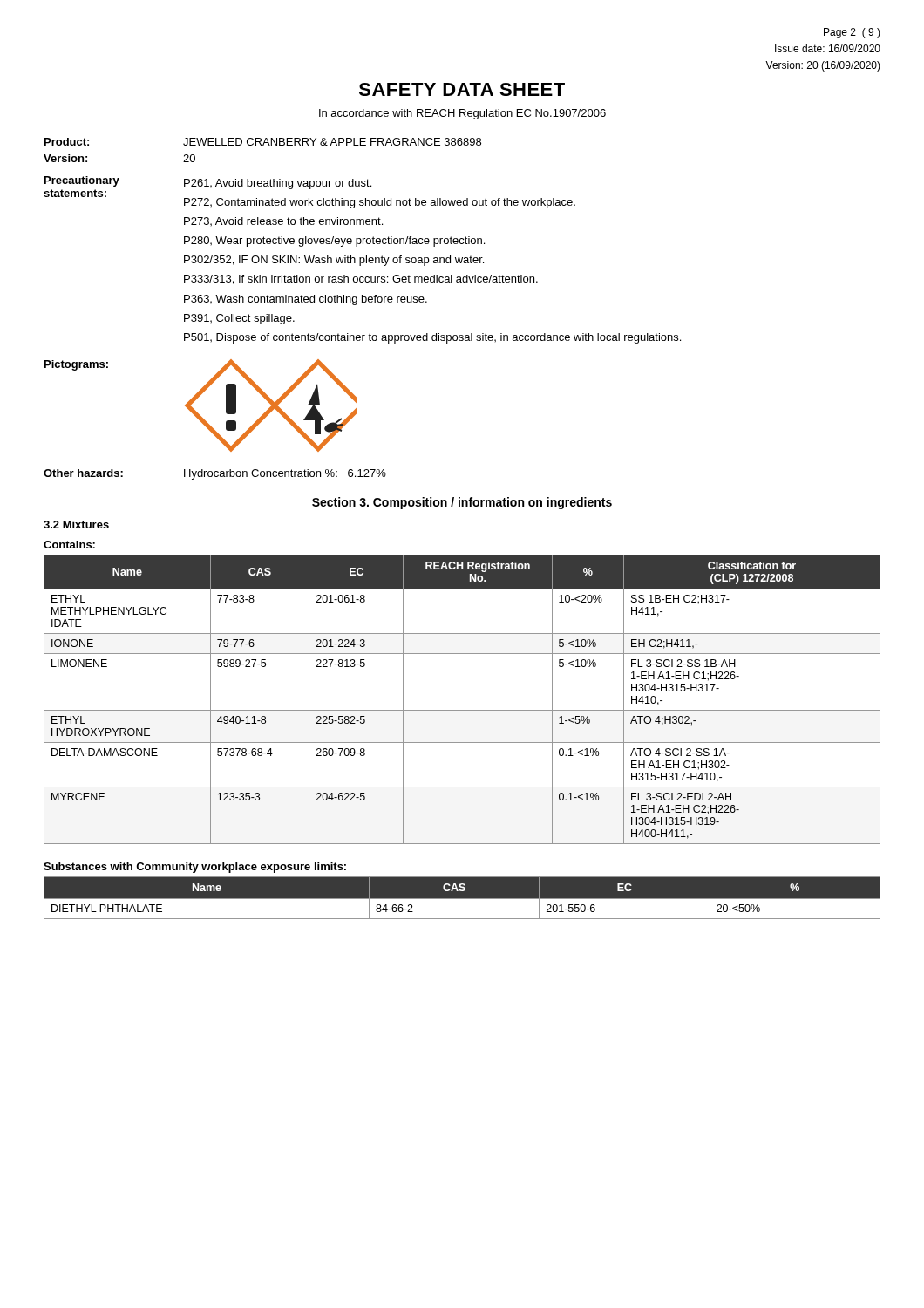Image resolution: width=924 pixels, height=1308 pixels.
Task: Select the text starting "2 Mixtures"
Action: pyautogui.click(x=76, y=524)
